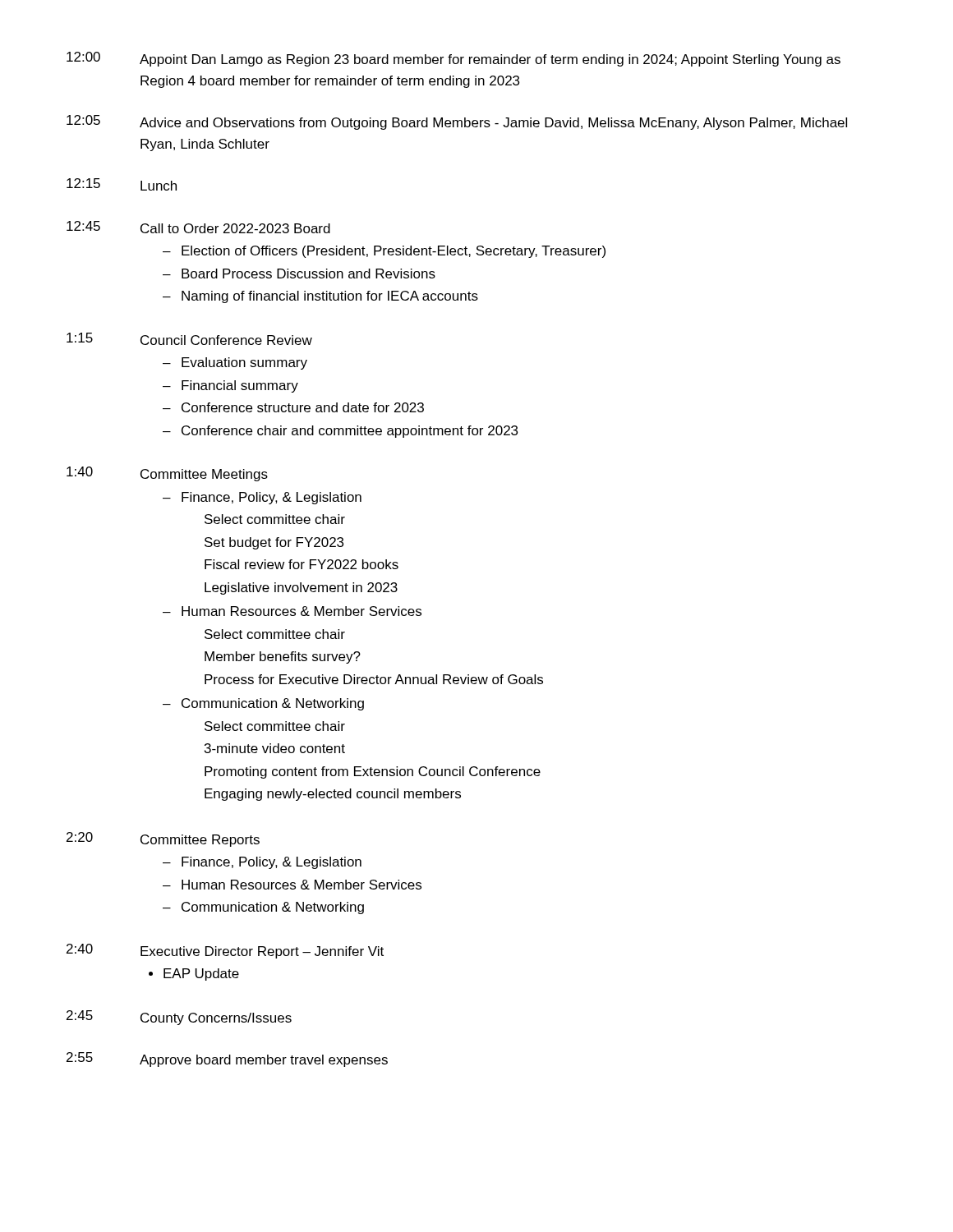Point to the element starting "2:20 Committee Reports –Finance, Policy, & Legislation"

pos(163,839)
